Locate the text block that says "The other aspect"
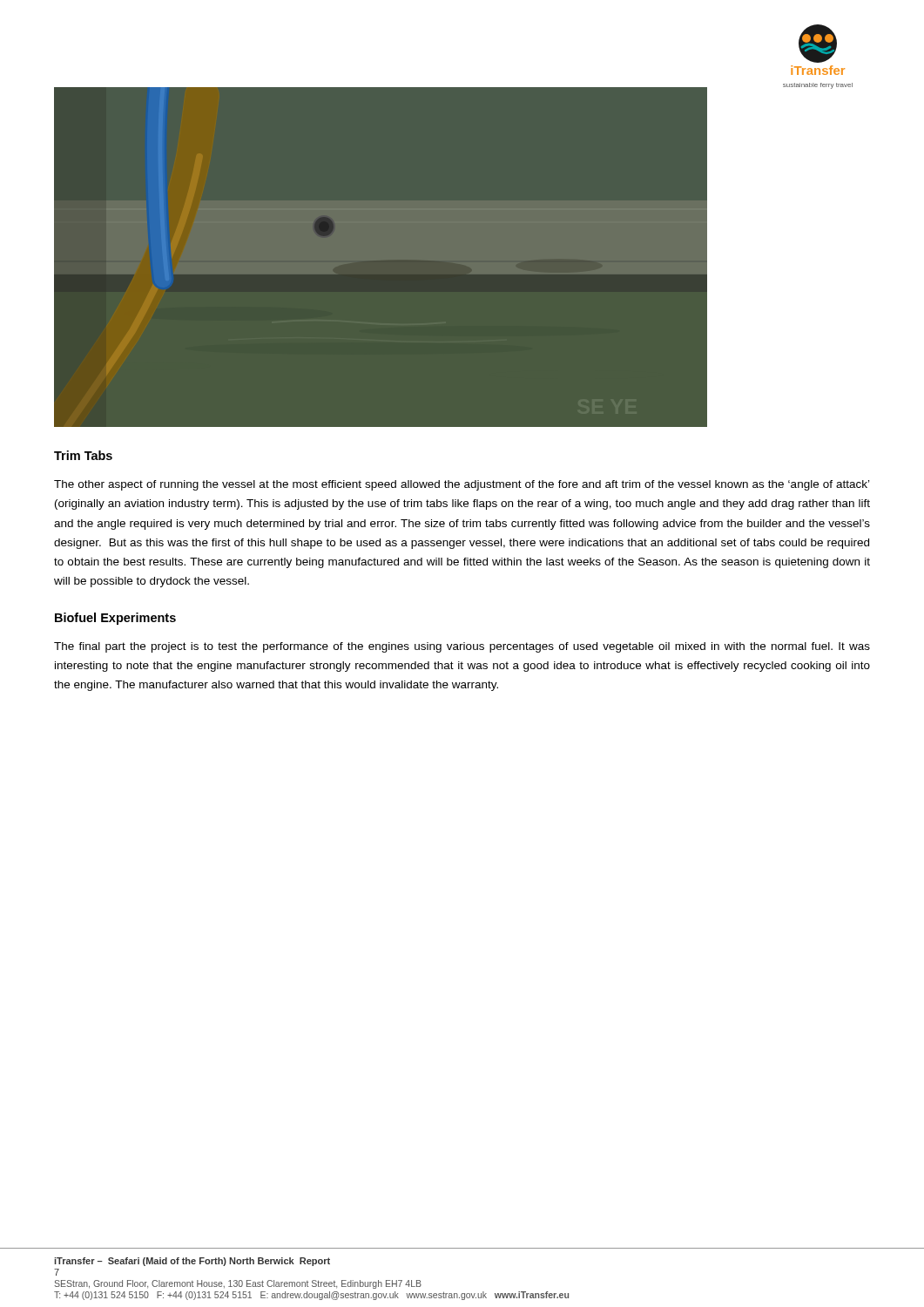924x1307 pixels. click(x=462, y=533)
